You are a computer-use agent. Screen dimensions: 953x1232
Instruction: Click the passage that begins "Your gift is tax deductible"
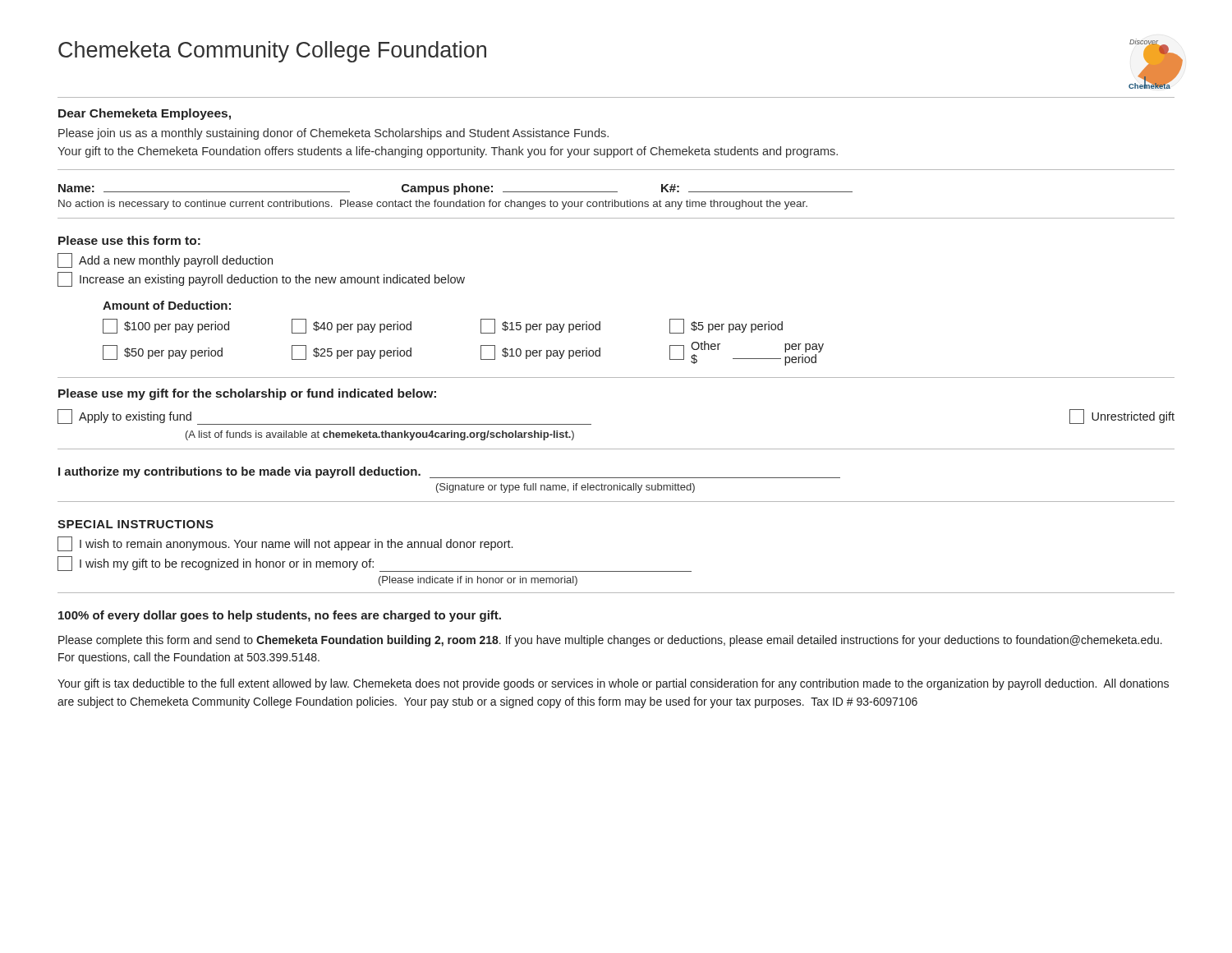coord(613,692)
